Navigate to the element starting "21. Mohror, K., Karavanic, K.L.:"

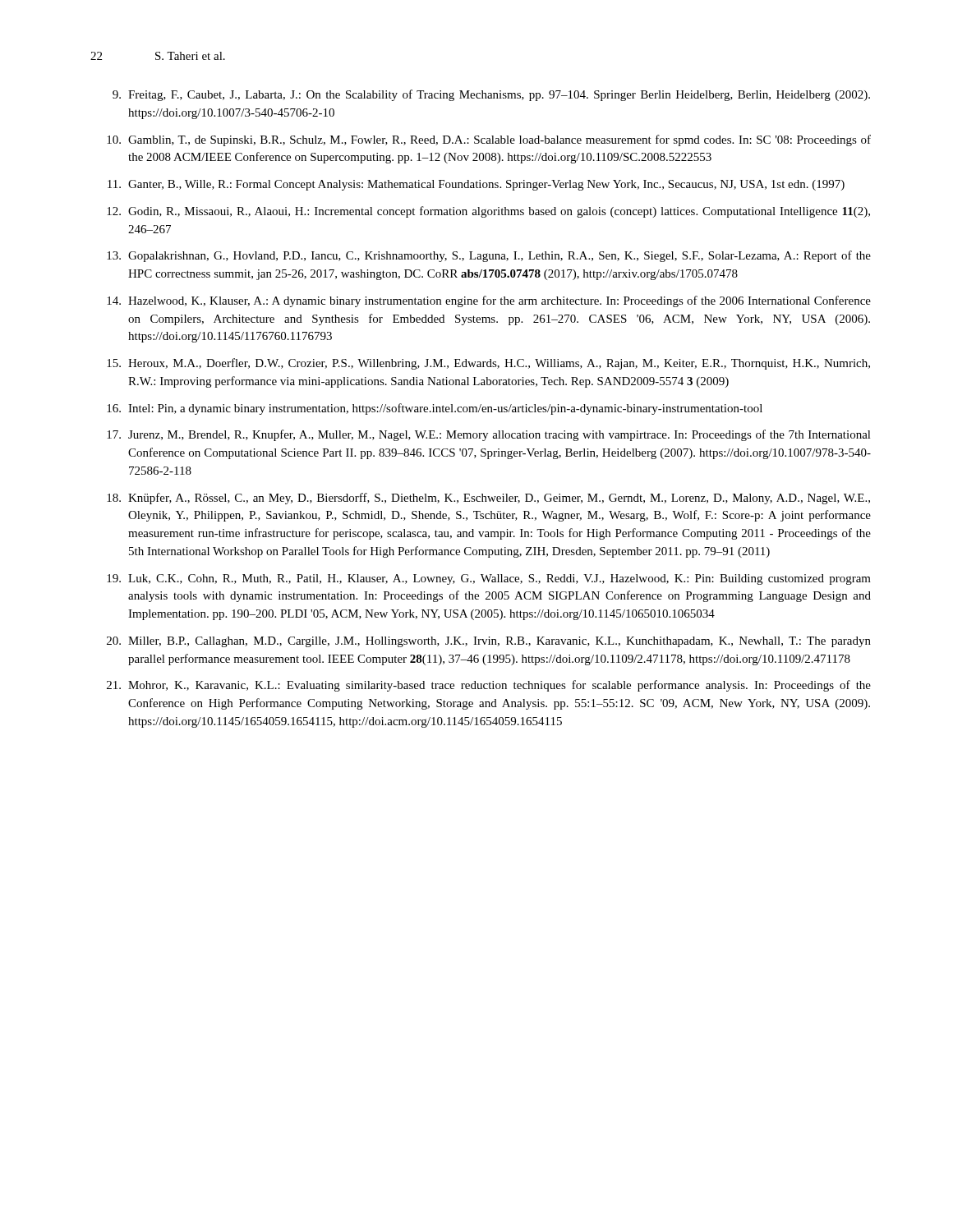[481, 704]
